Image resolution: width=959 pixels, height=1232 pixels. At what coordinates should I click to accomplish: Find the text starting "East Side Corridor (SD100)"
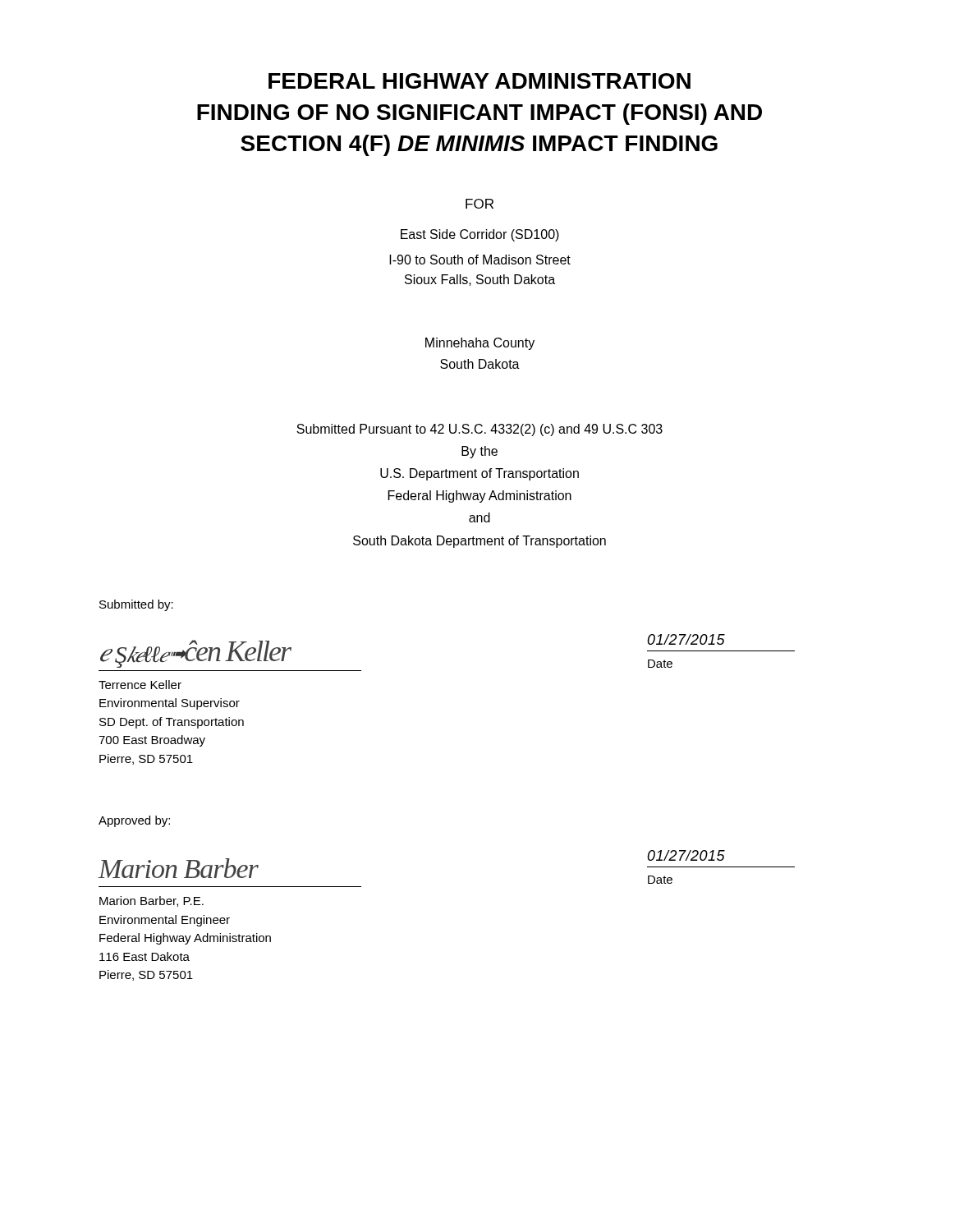point(480,235)
